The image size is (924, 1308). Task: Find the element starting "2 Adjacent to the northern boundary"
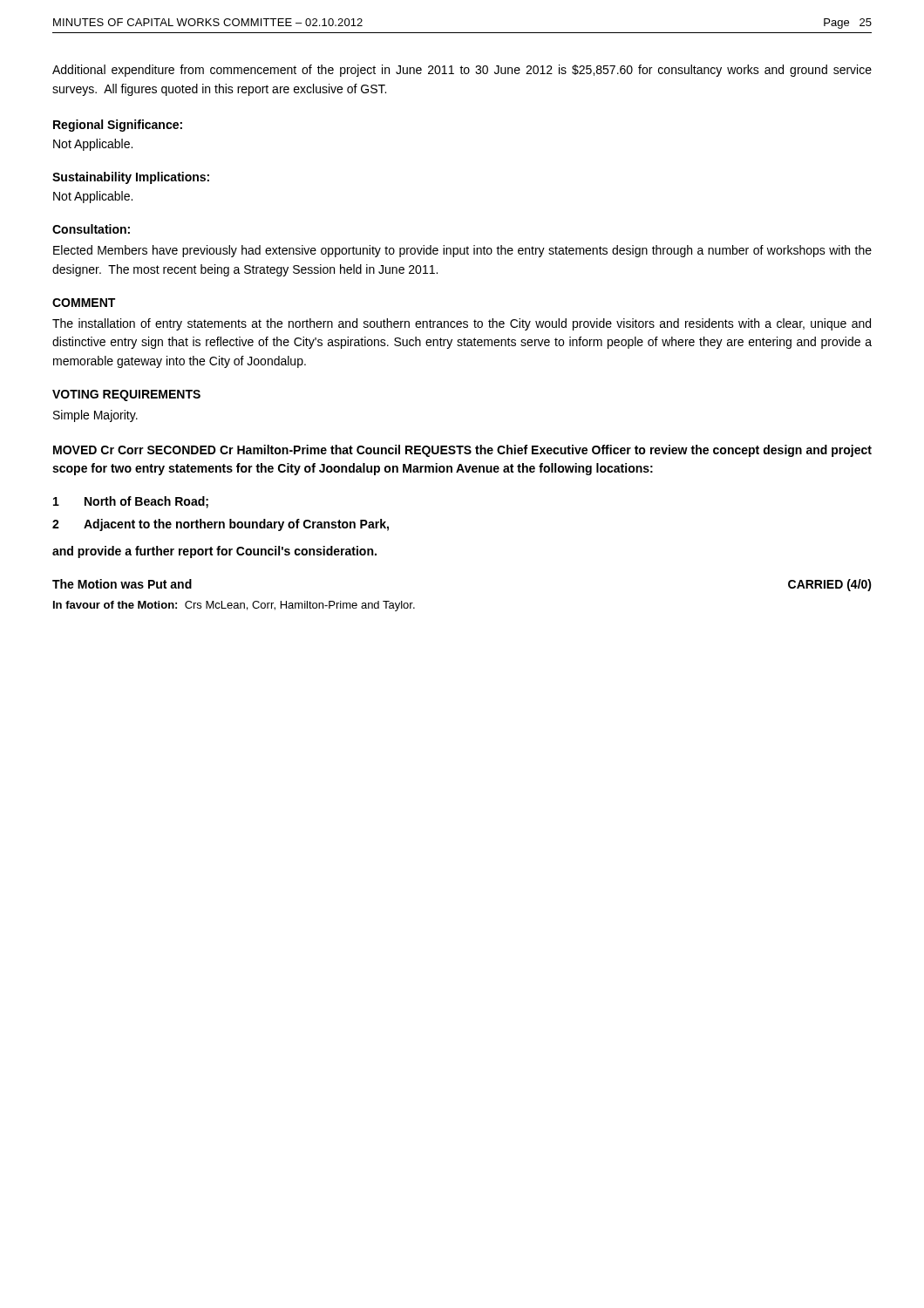[221, 525]
